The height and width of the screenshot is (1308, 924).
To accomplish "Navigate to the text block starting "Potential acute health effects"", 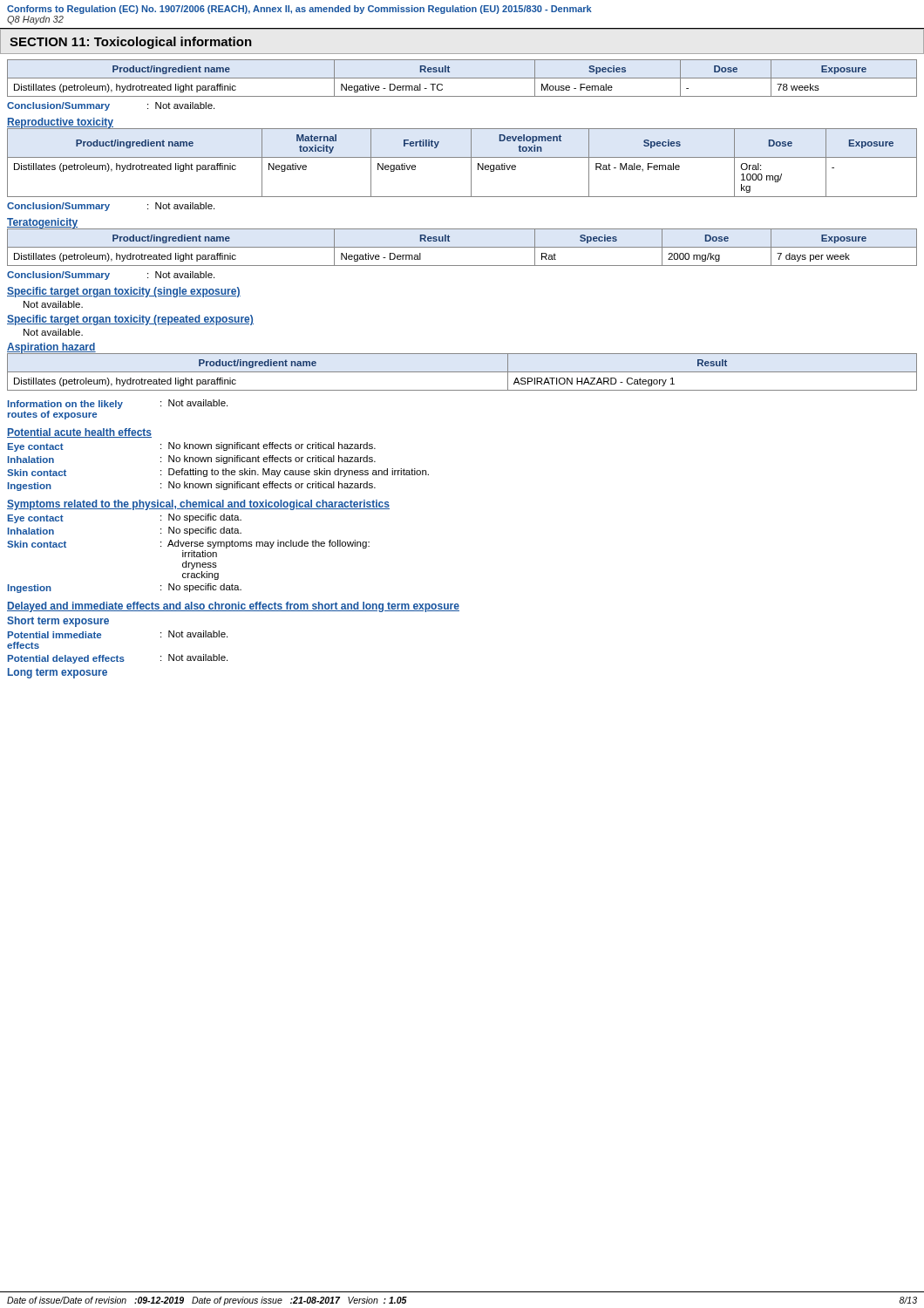I will click(x=79, y=433).
